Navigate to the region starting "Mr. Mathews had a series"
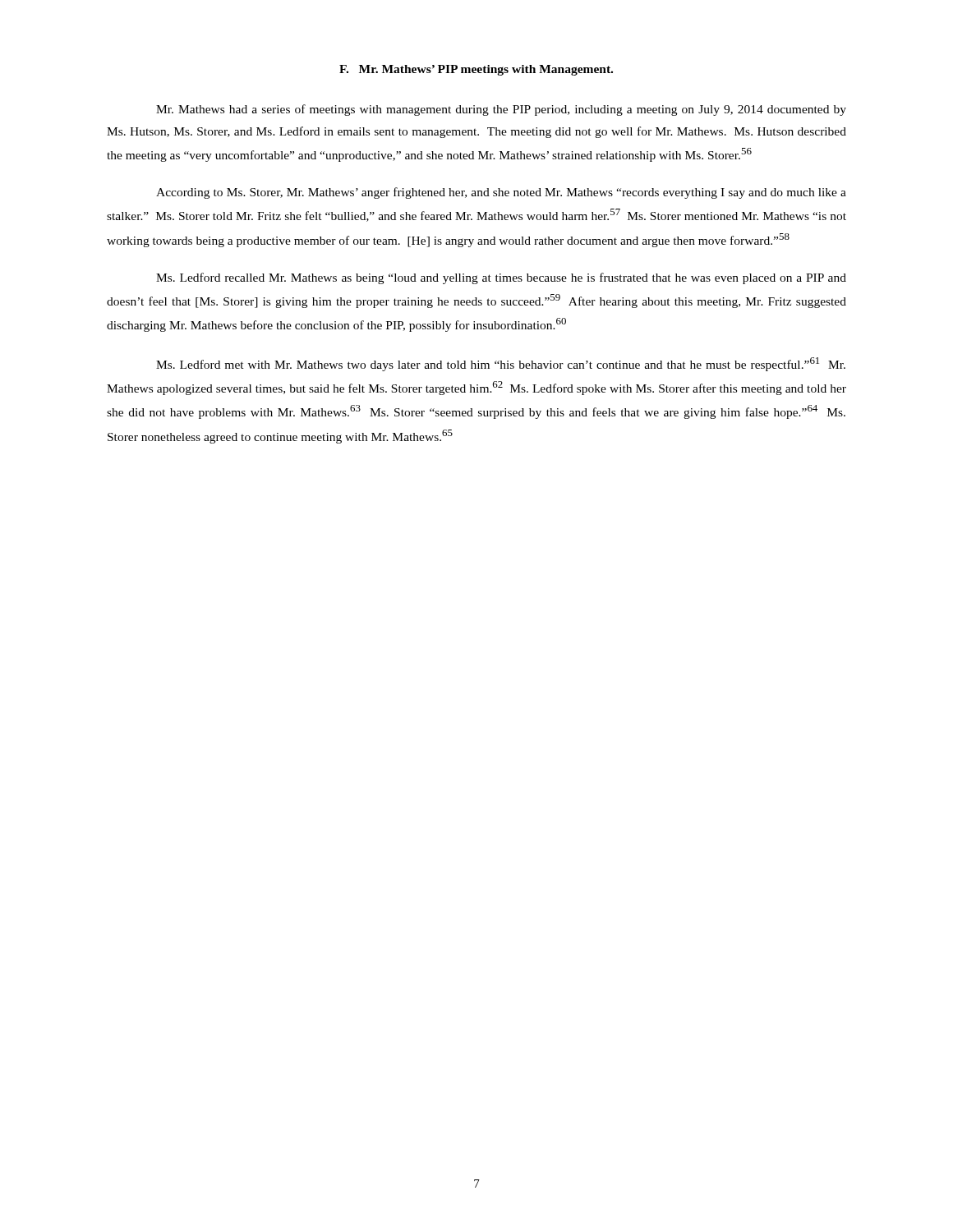Screen dimensions: 1232x953 476,132
